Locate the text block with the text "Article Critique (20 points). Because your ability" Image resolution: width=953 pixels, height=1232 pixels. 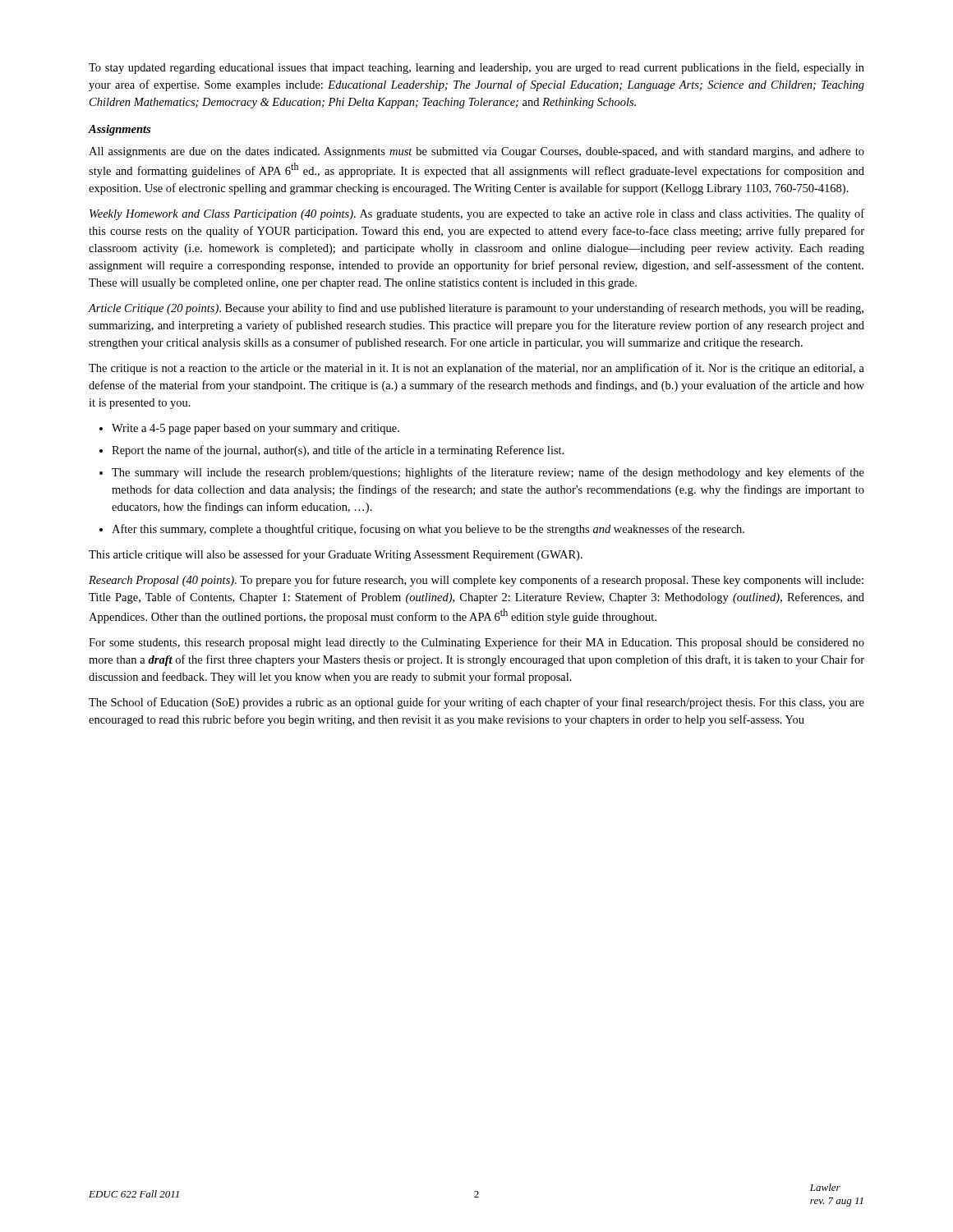476,326
